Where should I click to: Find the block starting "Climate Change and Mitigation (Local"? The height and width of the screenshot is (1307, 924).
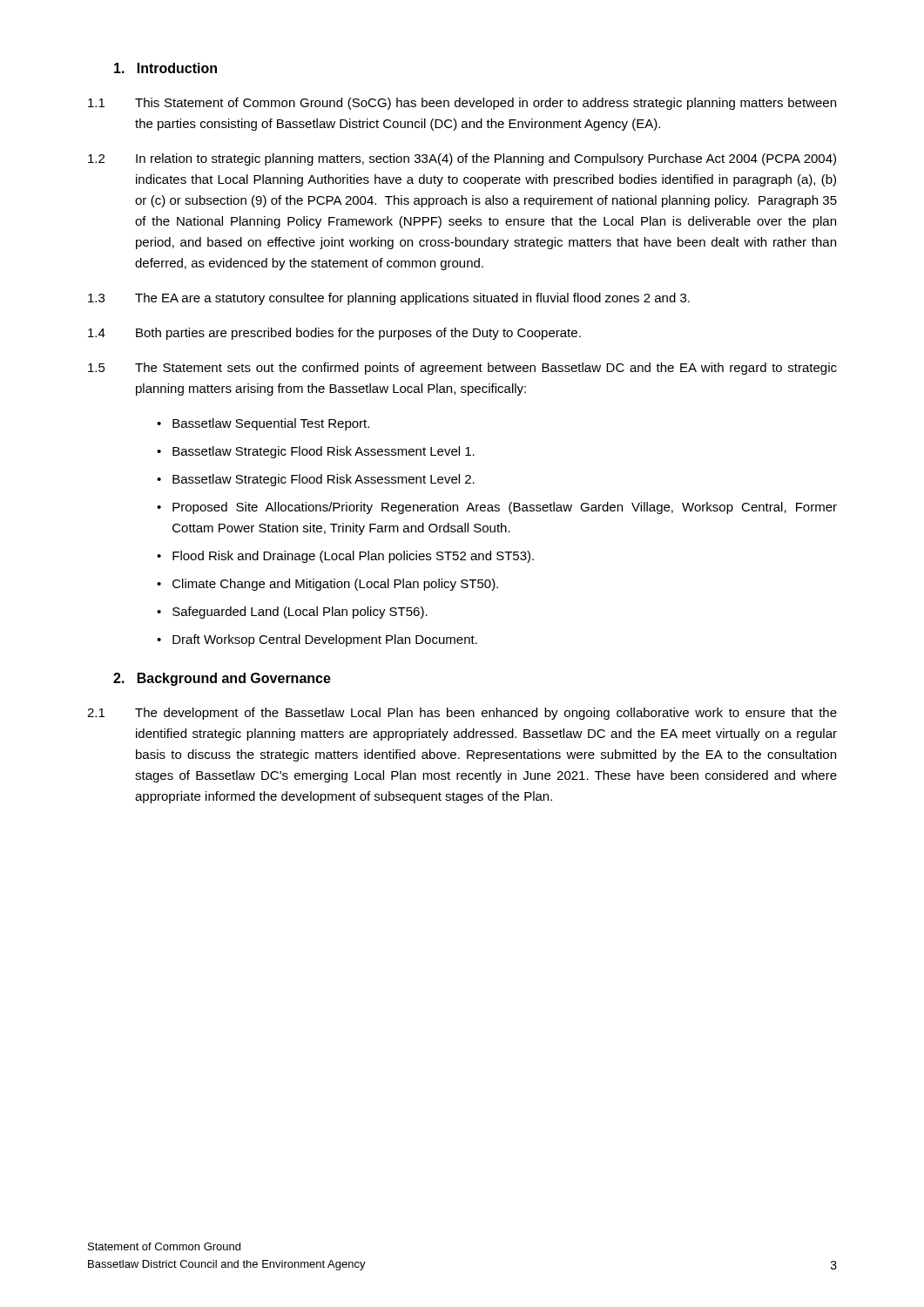[x=497, y=584]
